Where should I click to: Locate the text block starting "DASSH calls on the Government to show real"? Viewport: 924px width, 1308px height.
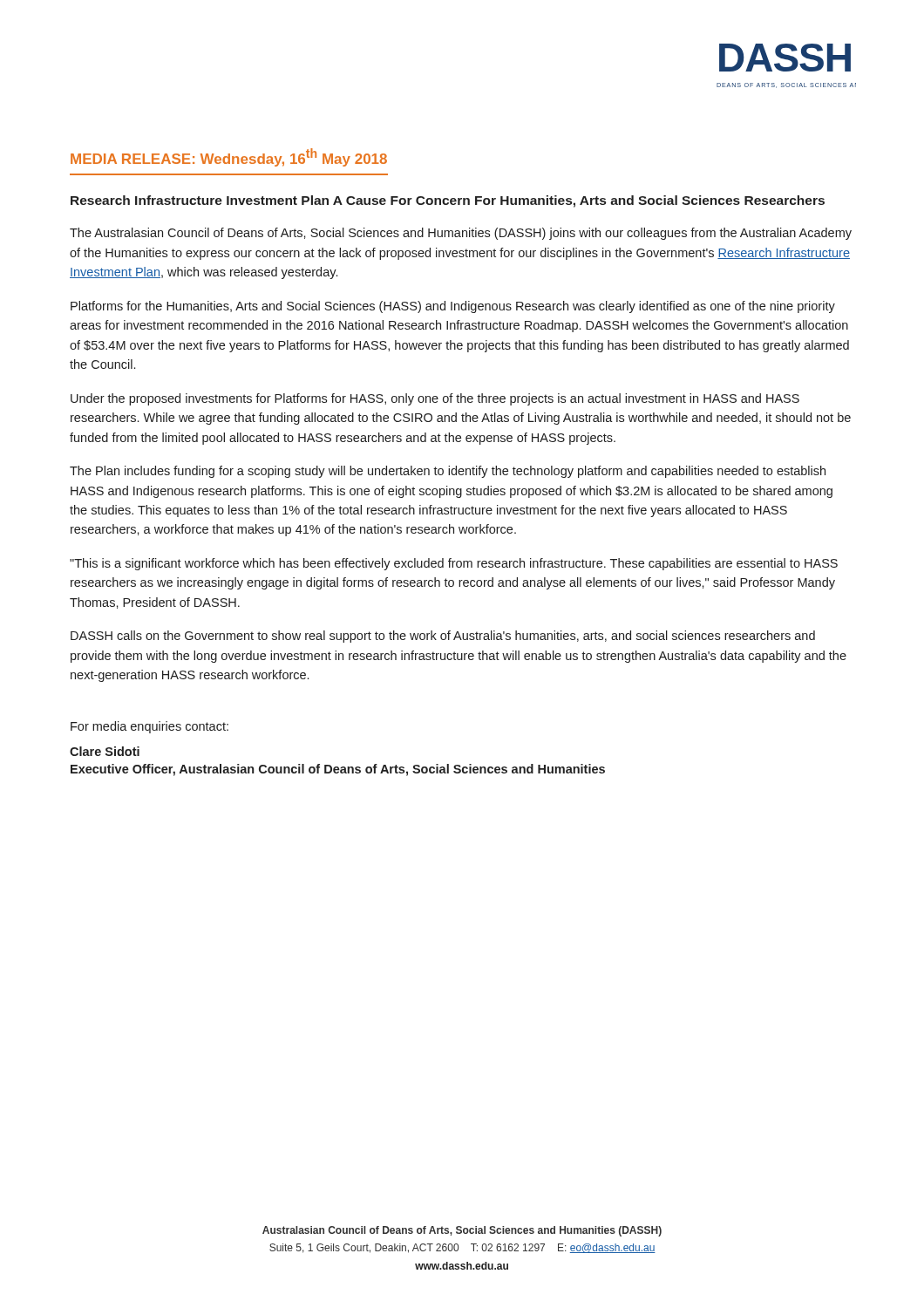pos(462,656)
